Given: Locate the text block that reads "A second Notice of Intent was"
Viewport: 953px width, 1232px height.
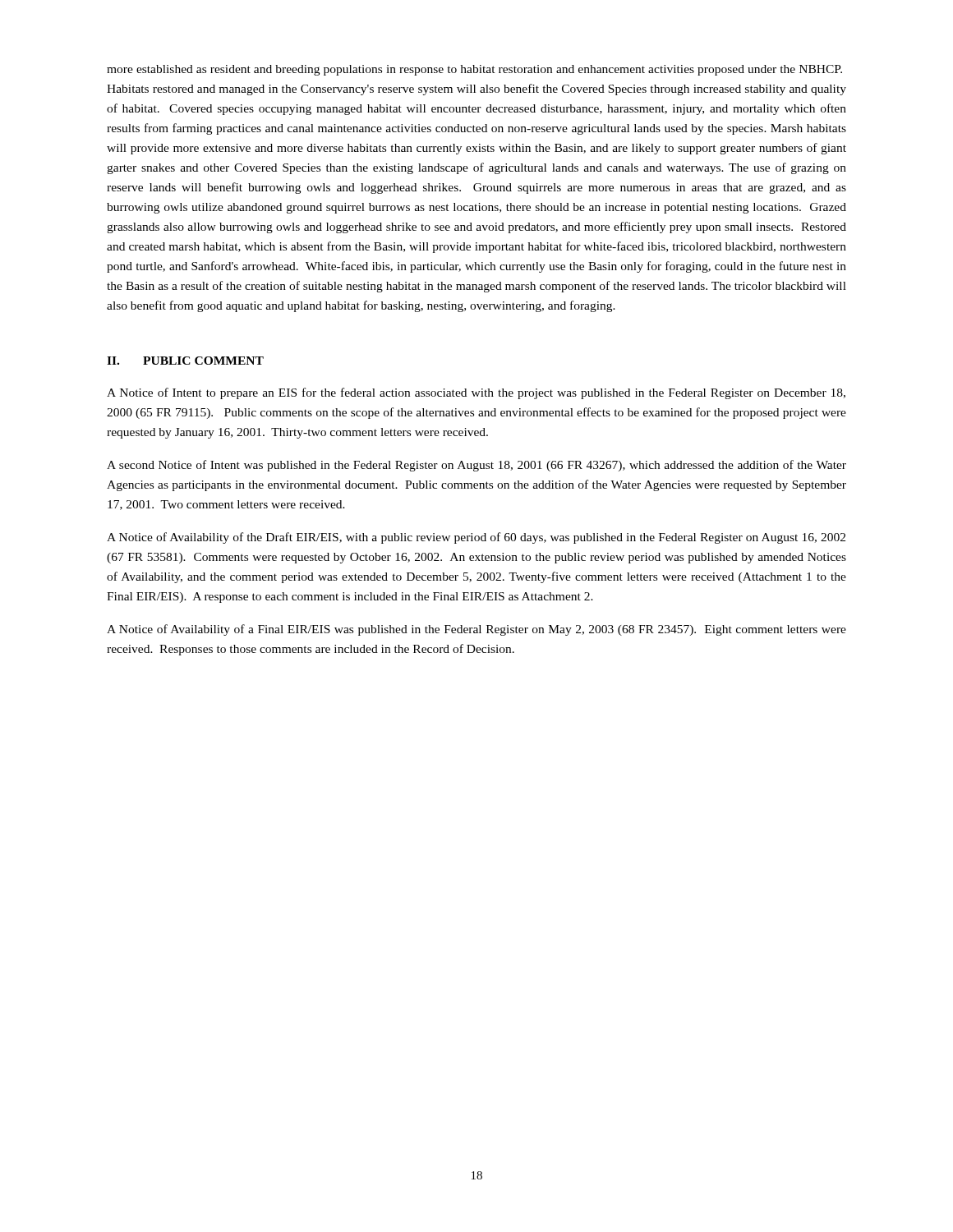Looking at the screenshot, I should pyautogui.click(x=476, y=484).
